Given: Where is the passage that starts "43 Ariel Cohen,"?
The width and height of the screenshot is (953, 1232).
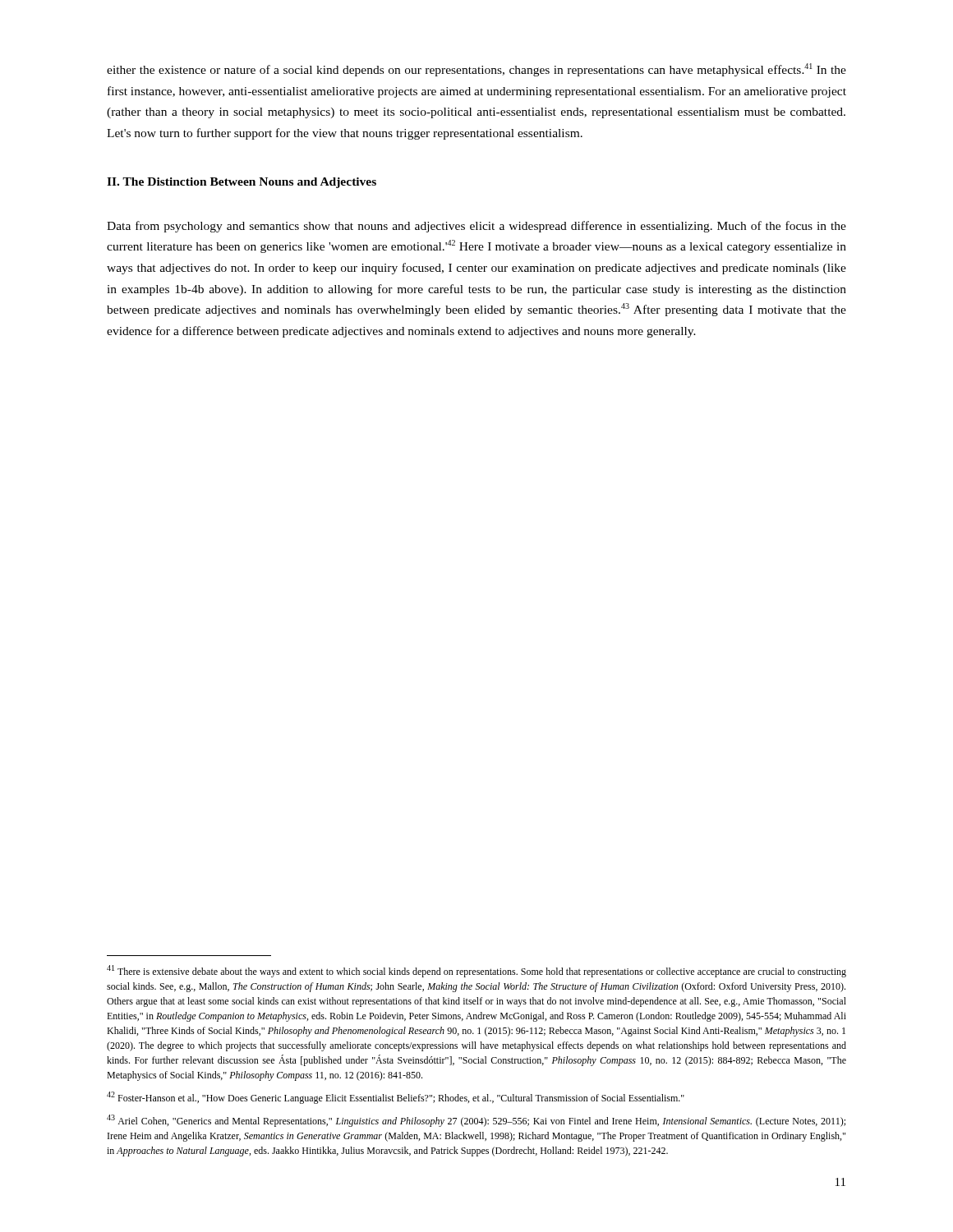Looking at the screenshot, I should coord(476,1135).
